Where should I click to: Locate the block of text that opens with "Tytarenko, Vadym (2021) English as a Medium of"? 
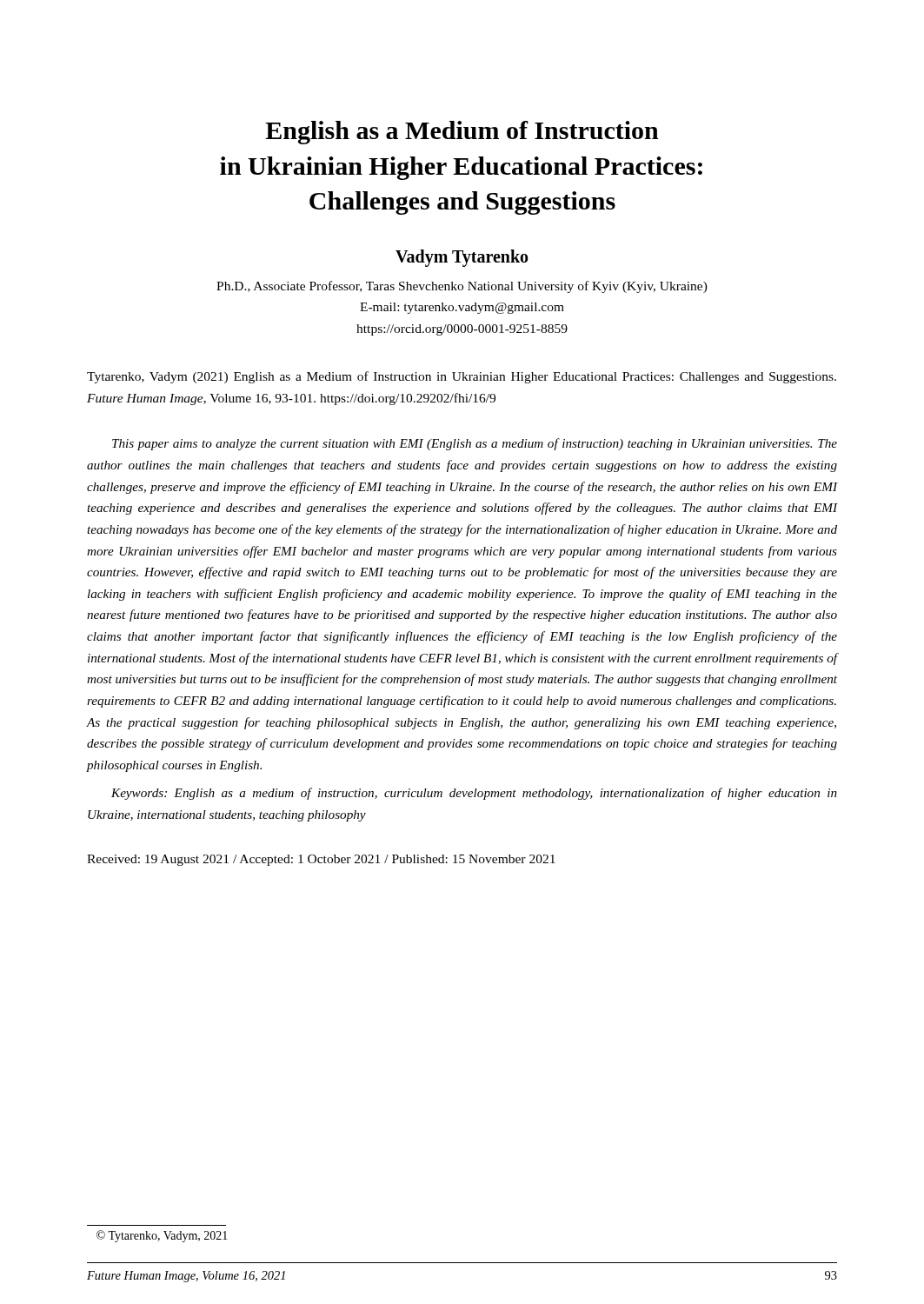point(462,387)
